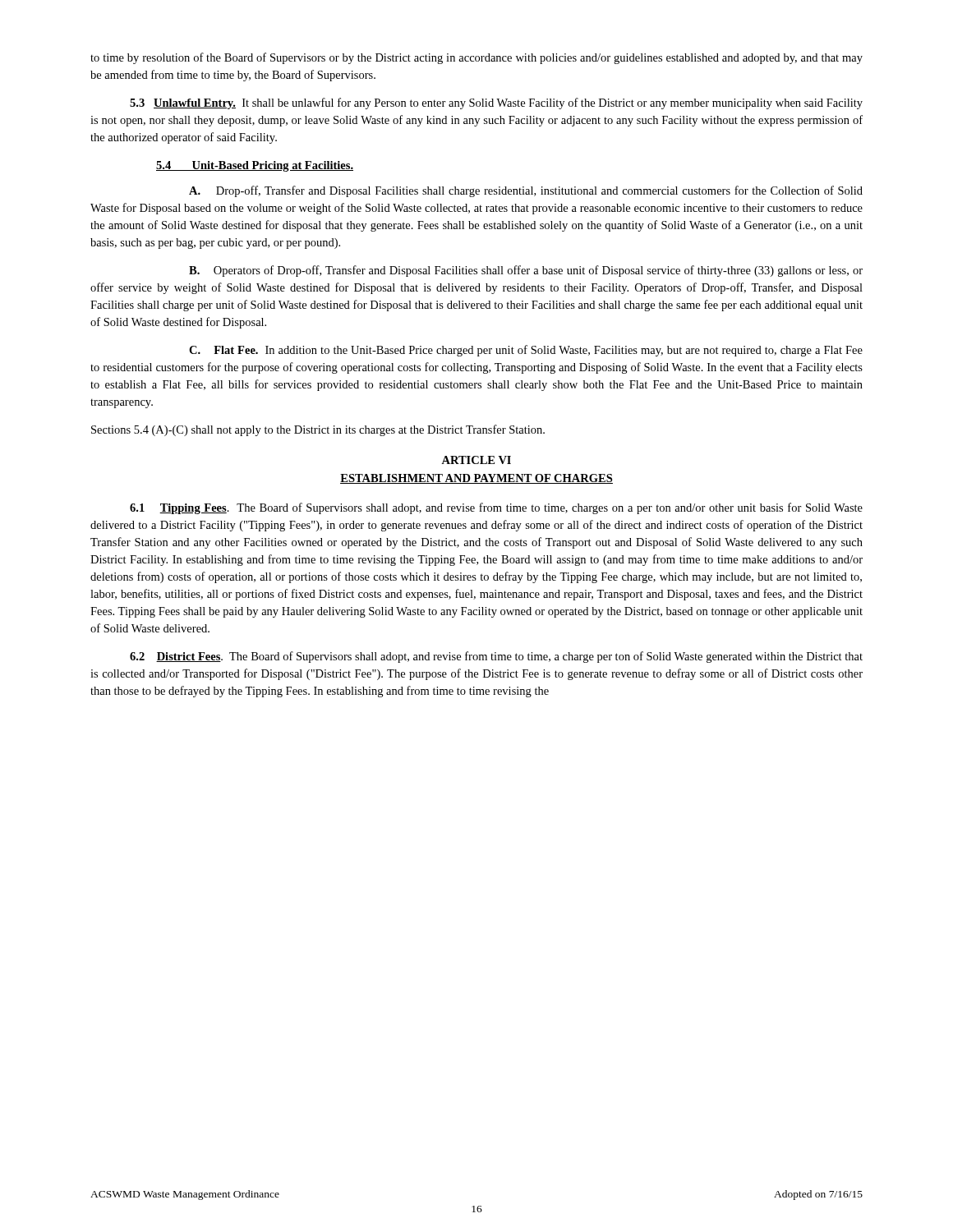The width and height of the screenshot is (953, 1232).
Task: Find the section header that reads "5.4 Unit-Based Pricing at Facilities."
Action: (x=255, y=166)
